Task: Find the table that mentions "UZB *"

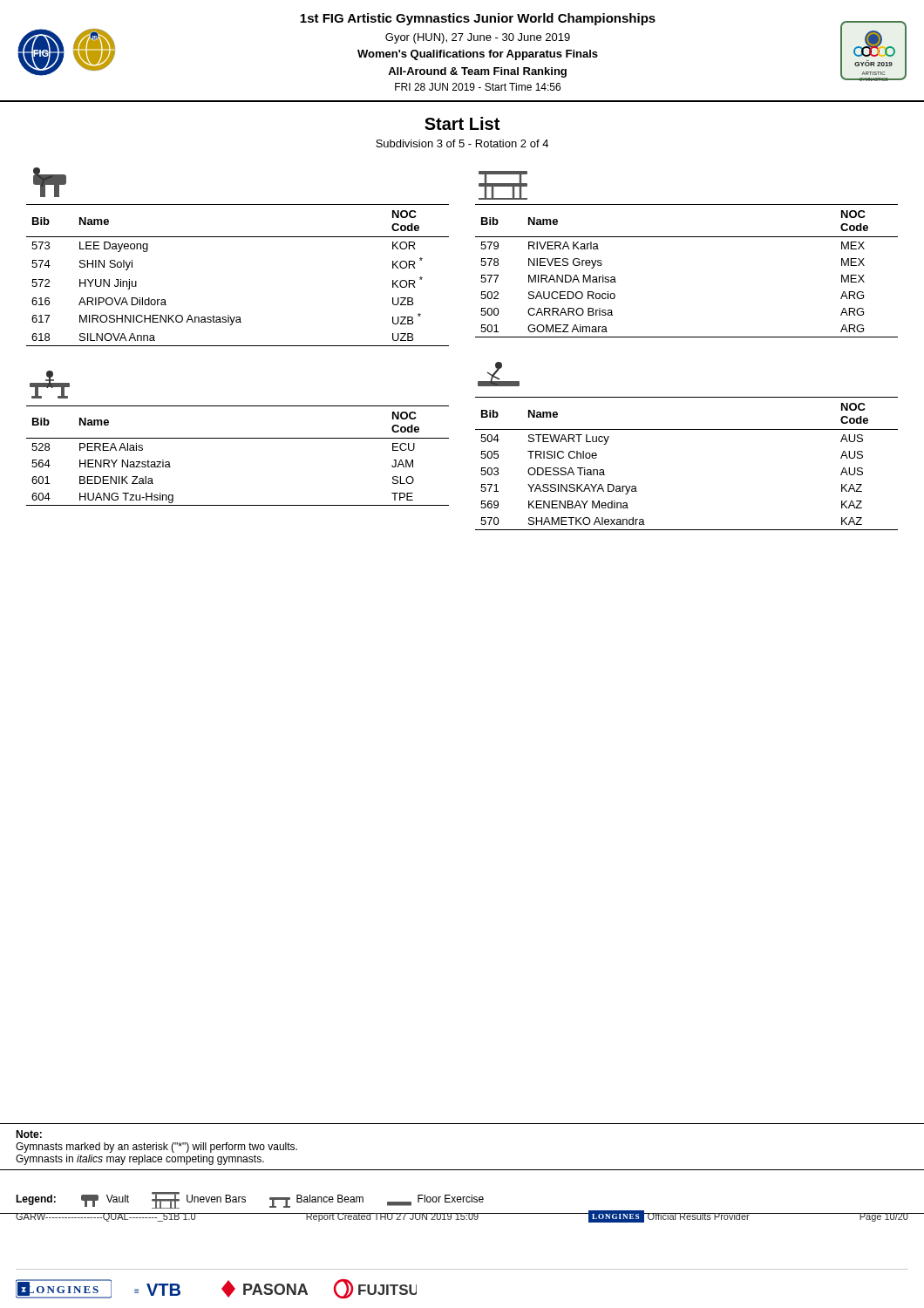Action: coord(238,275)
